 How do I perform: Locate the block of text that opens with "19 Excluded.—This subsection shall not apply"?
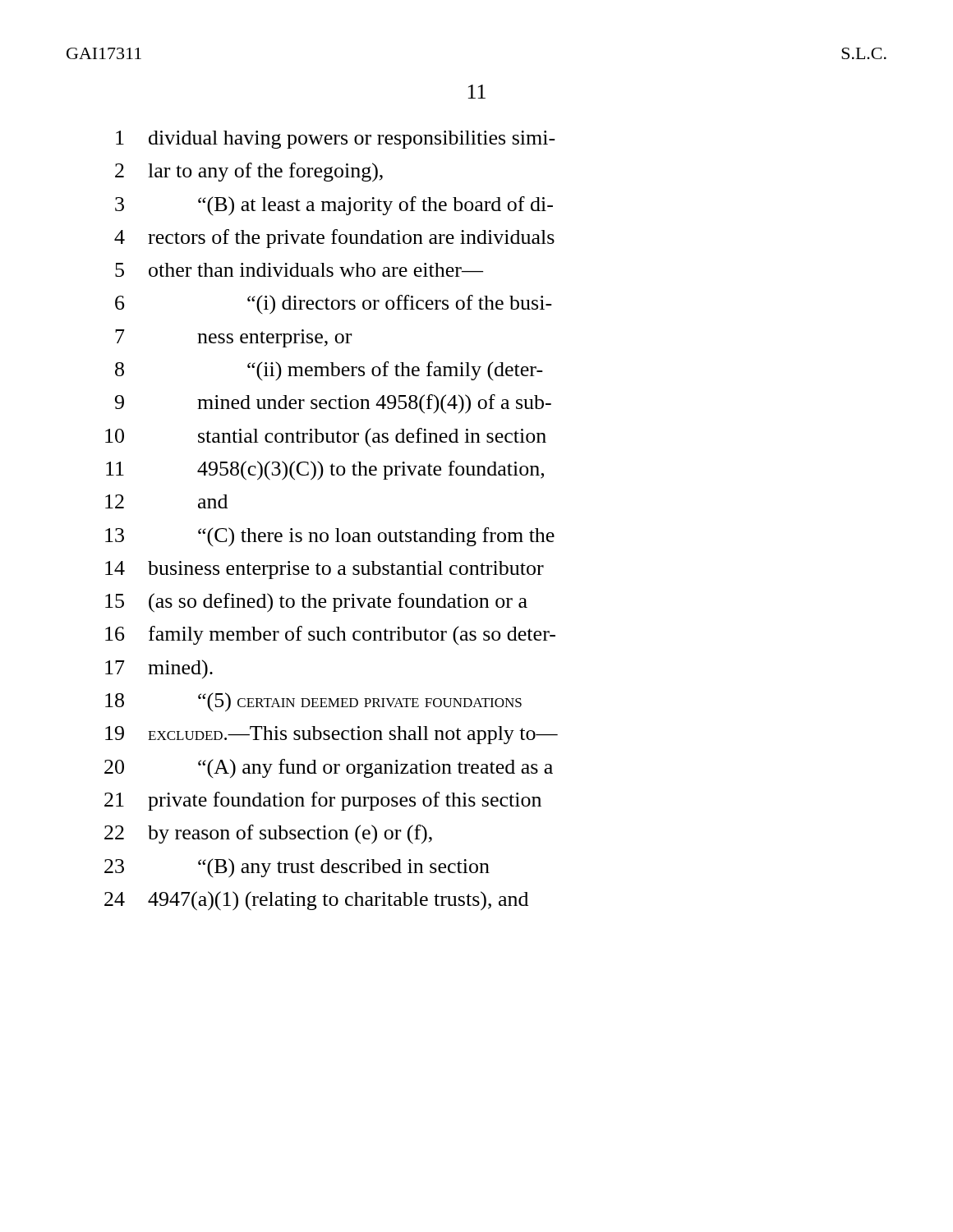tap(476, 734)
